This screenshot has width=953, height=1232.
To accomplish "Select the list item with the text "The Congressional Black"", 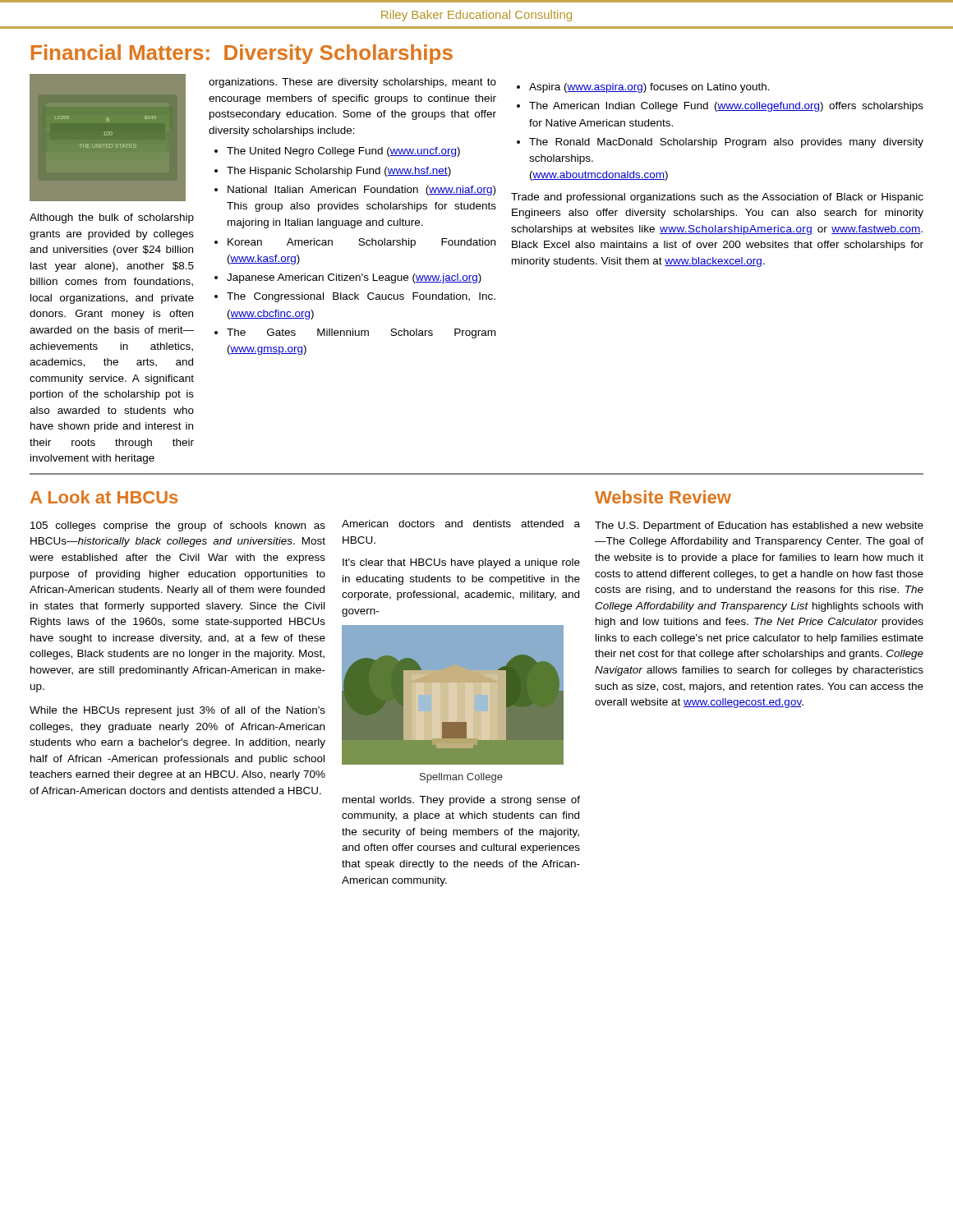I will (x=361, y=305).
